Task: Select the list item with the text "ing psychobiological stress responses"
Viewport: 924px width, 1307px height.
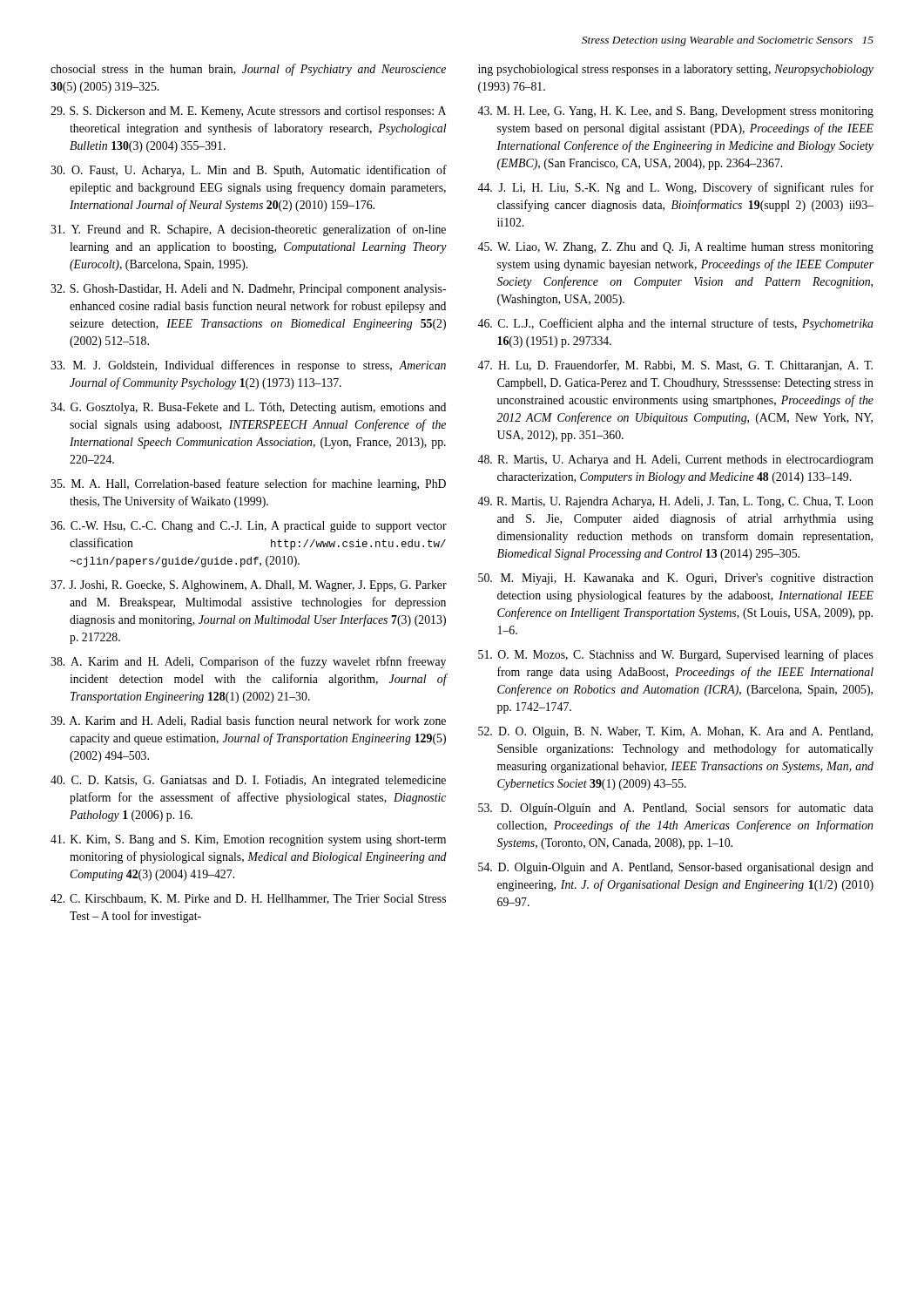Action: 676,78
